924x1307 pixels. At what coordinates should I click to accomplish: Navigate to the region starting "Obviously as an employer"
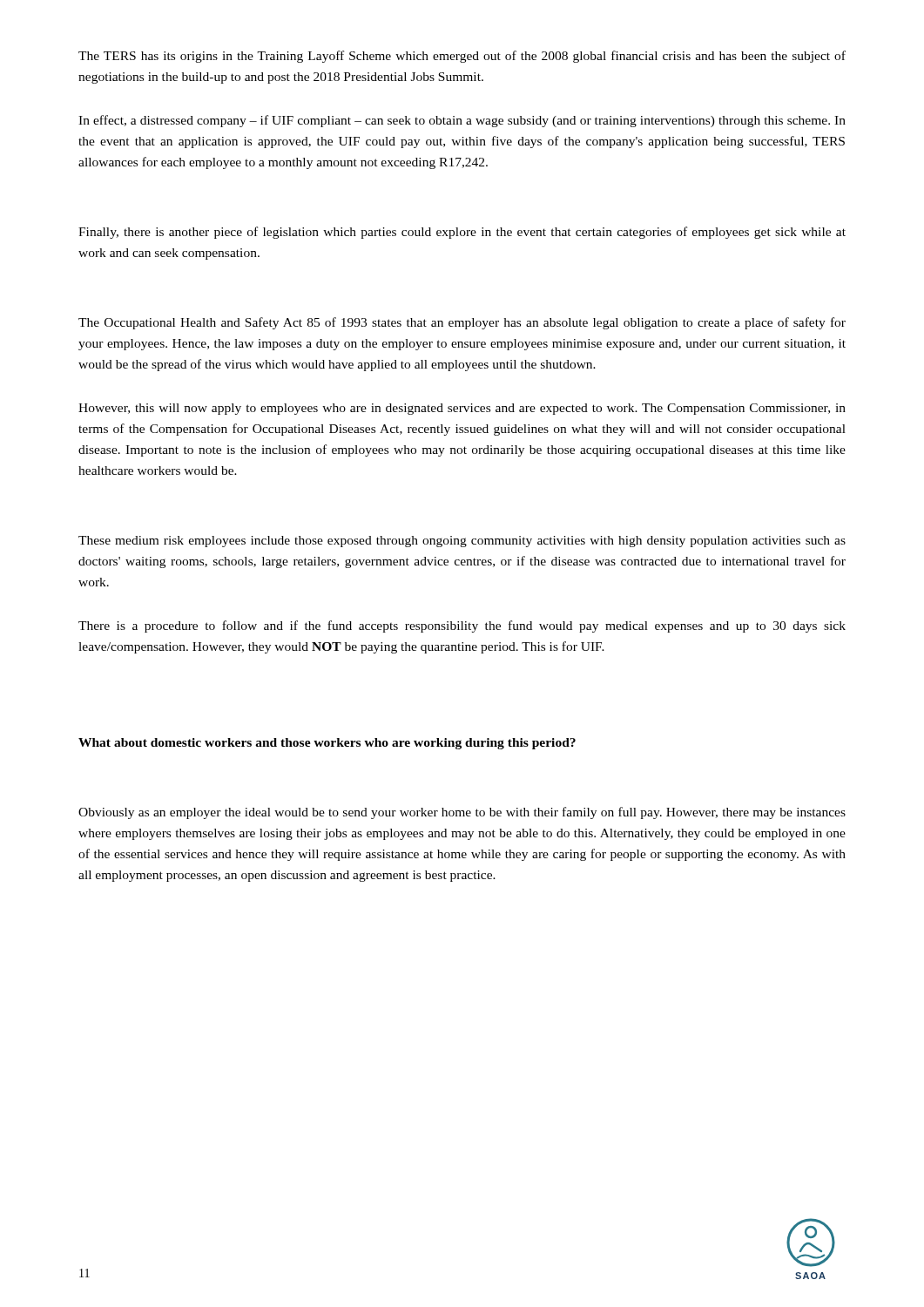pyautogui.click(x=462, y=843)
